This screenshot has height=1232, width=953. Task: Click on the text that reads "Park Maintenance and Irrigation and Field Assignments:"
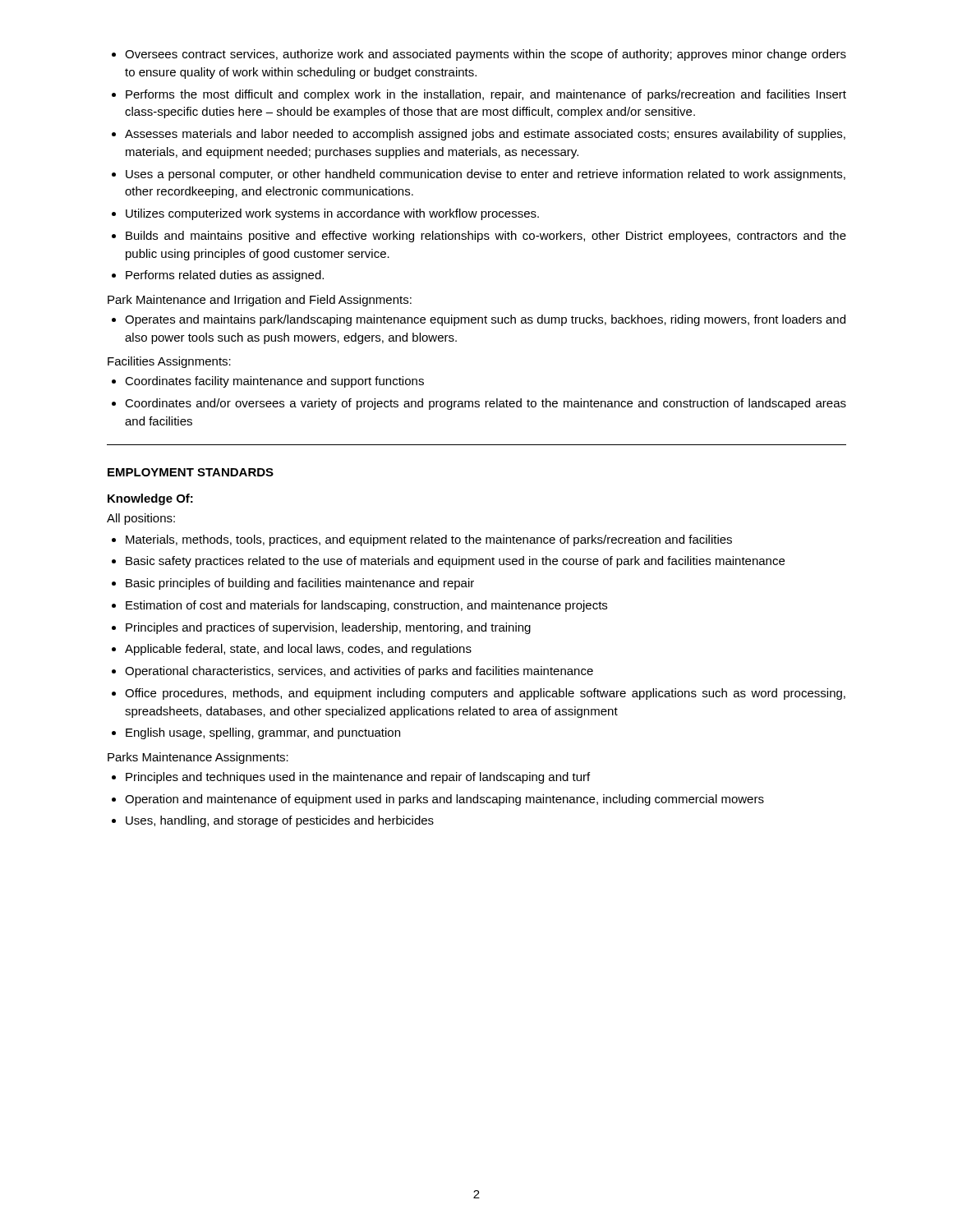260,299
